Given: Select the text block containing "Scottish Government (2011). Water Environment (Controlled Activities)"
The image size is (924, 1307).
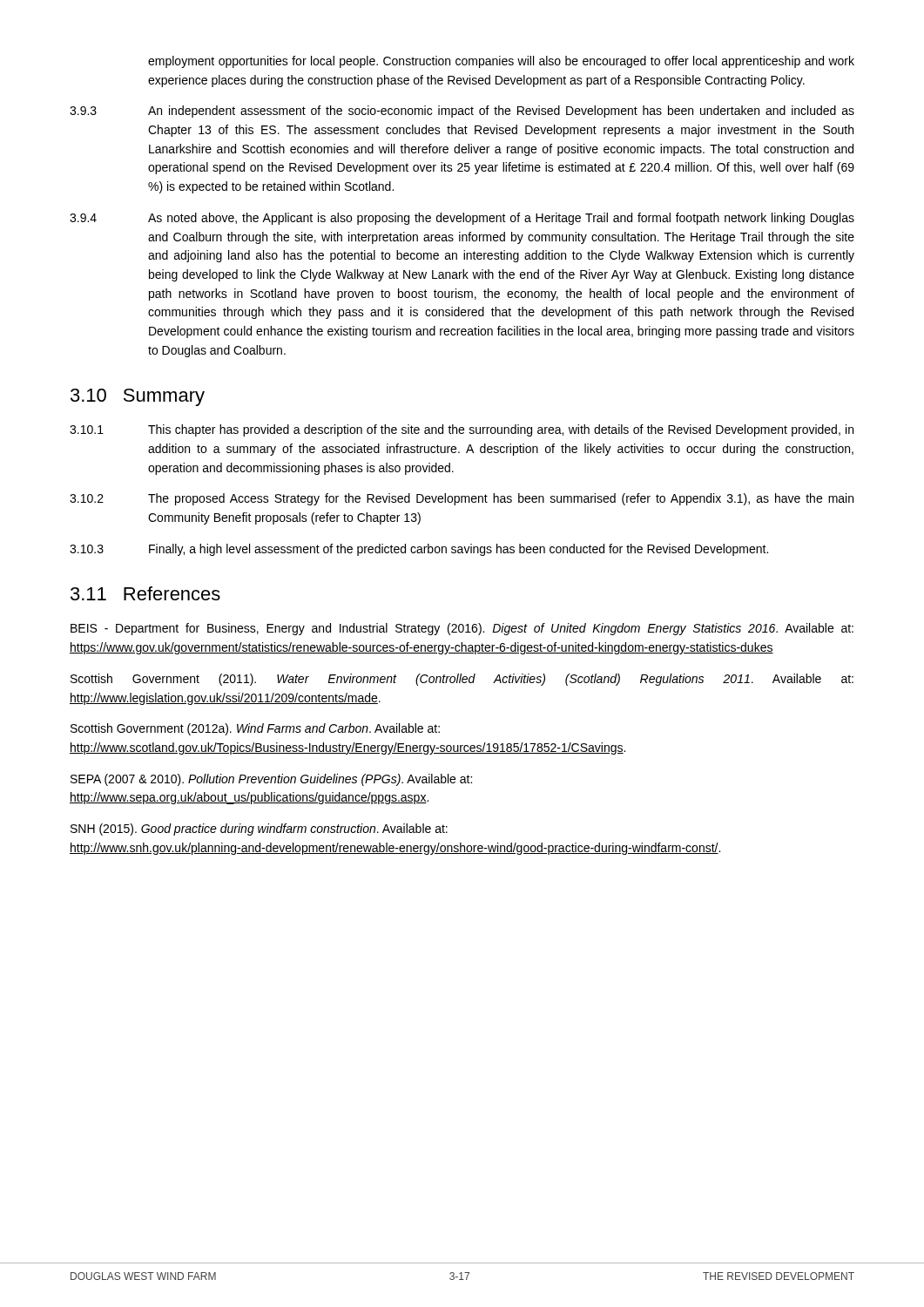Looking at the screenshot, I should (462, 688).
